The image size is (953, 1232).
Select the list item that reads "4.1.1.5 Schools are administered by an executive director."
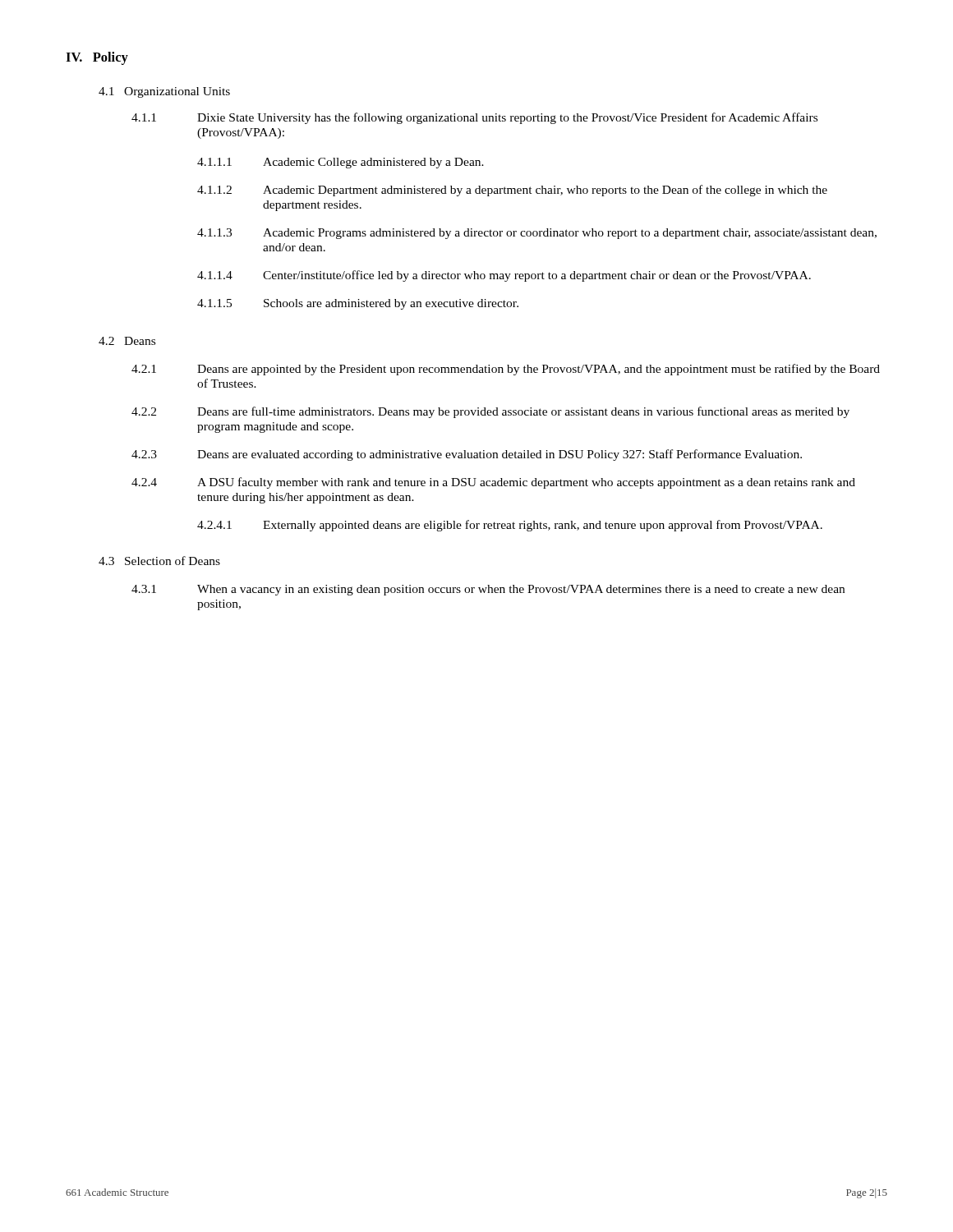click(x=358, y=303)
